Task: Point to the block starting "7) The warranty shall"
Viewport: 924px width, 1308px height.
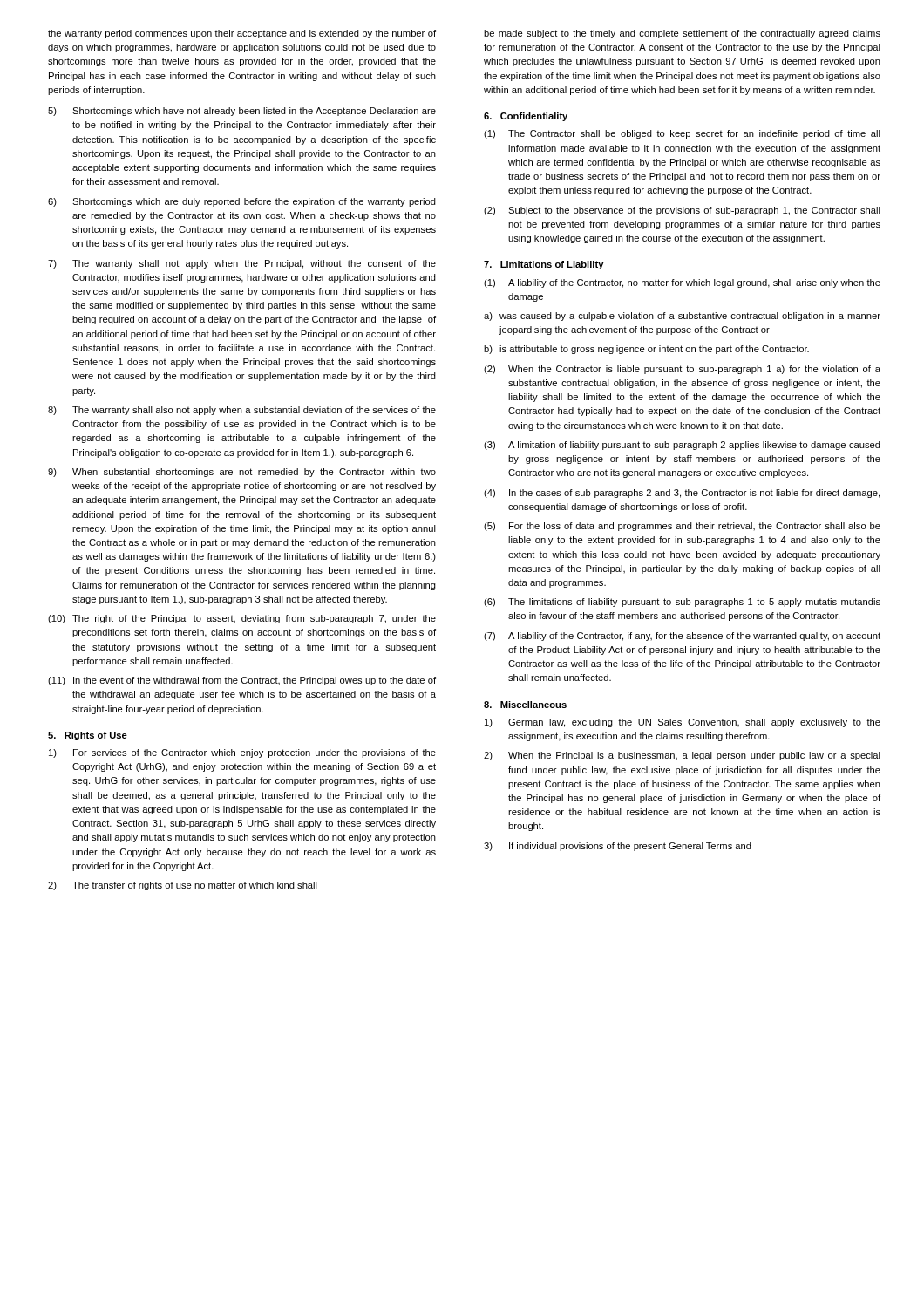Action: click(242, 327)
